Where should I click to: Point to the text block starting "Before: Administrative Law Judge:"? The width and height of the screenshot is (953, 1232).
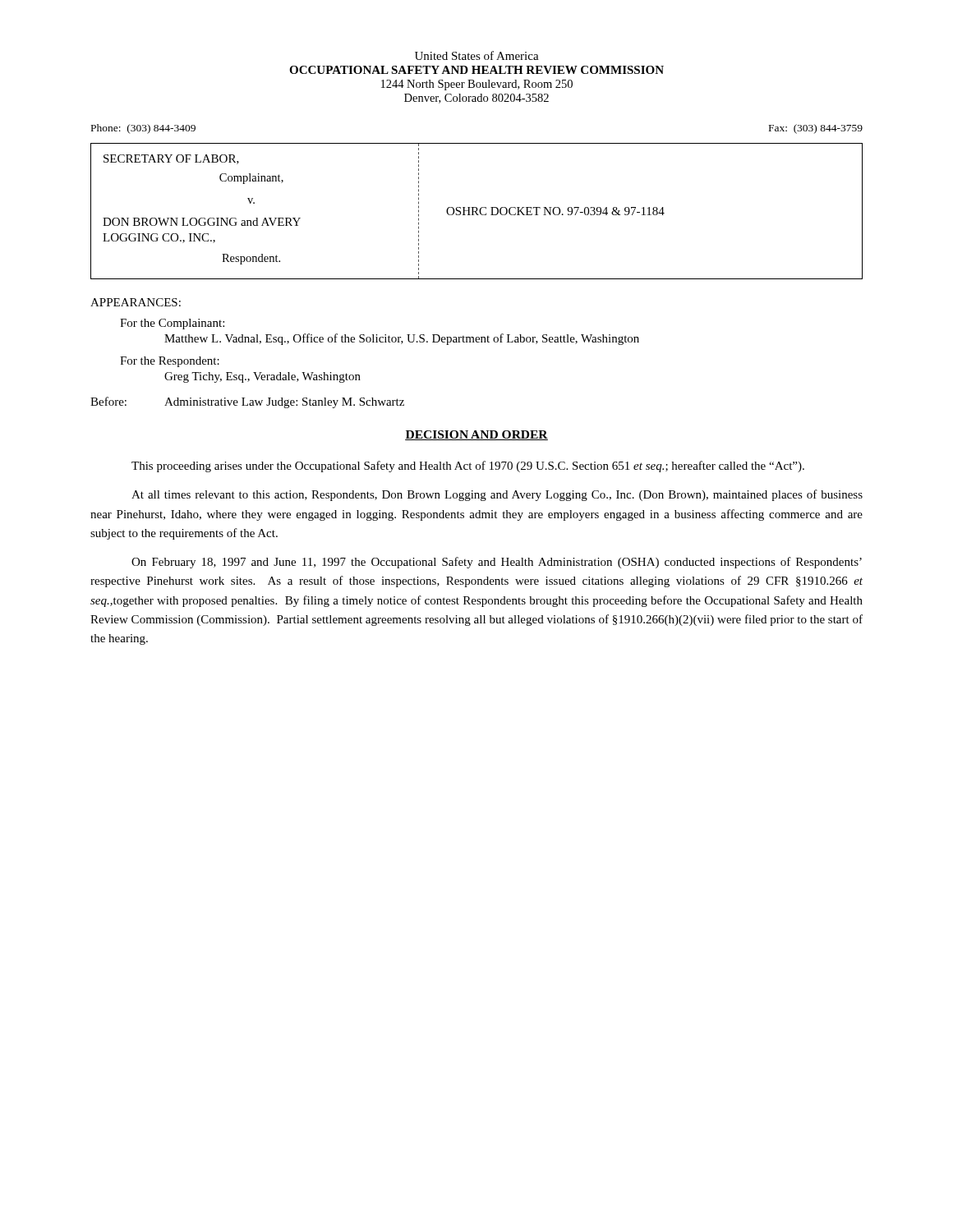point(247,402)
